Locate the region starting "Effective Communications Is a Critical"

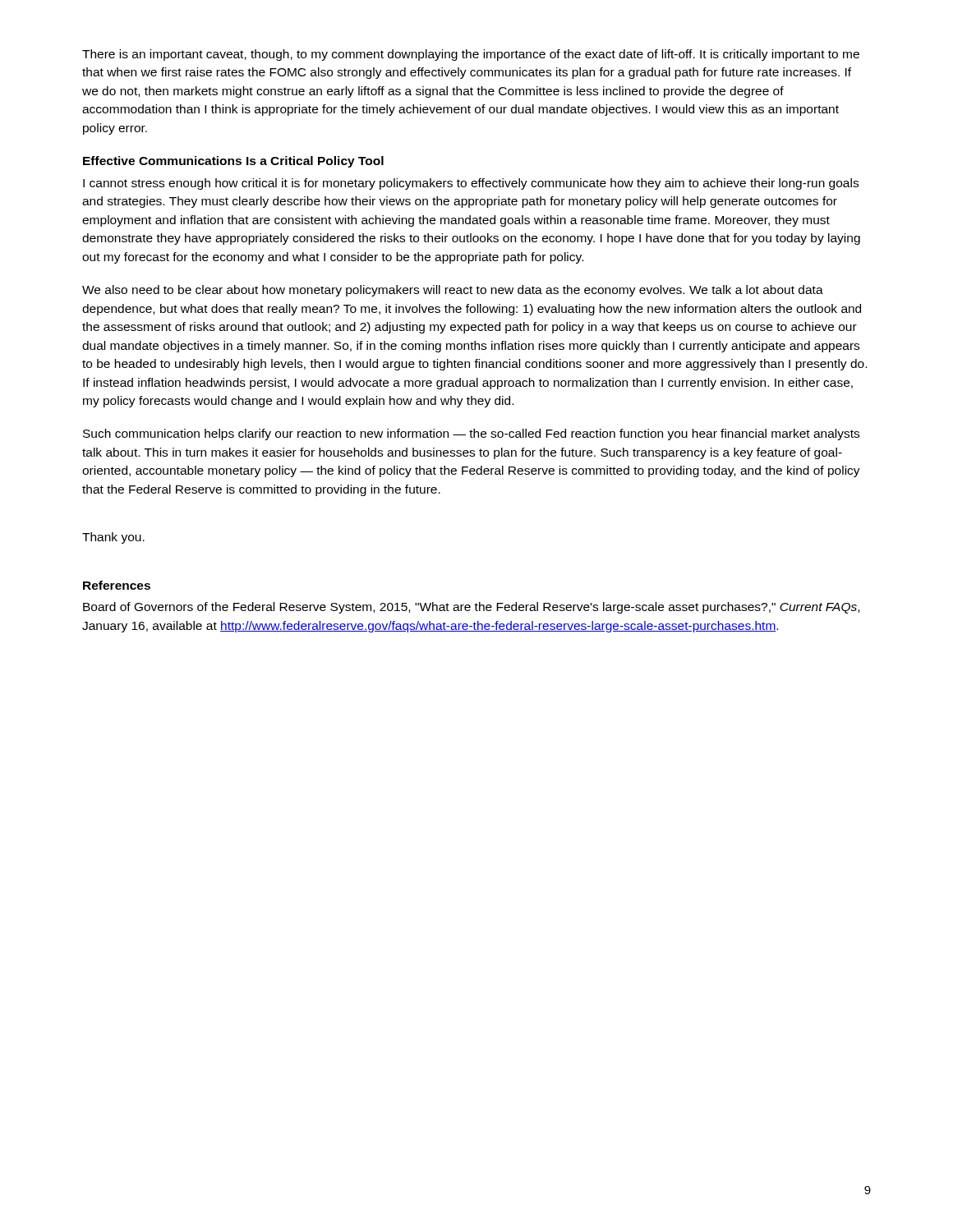tap(233, 161)
